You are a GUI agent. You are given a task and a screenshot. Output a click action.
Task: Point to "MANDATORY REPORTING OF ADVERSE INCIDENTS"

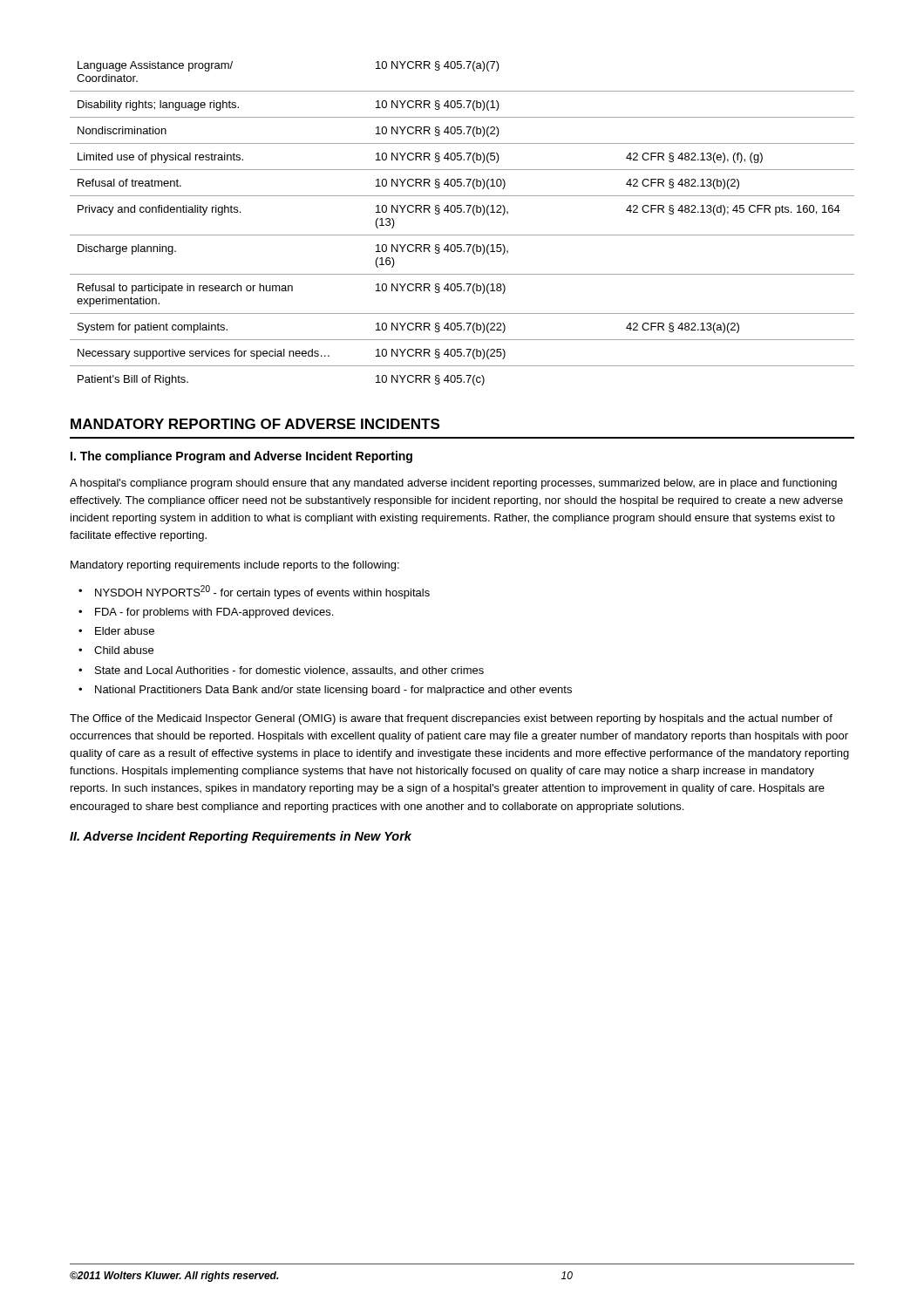(x=462, y=427)
